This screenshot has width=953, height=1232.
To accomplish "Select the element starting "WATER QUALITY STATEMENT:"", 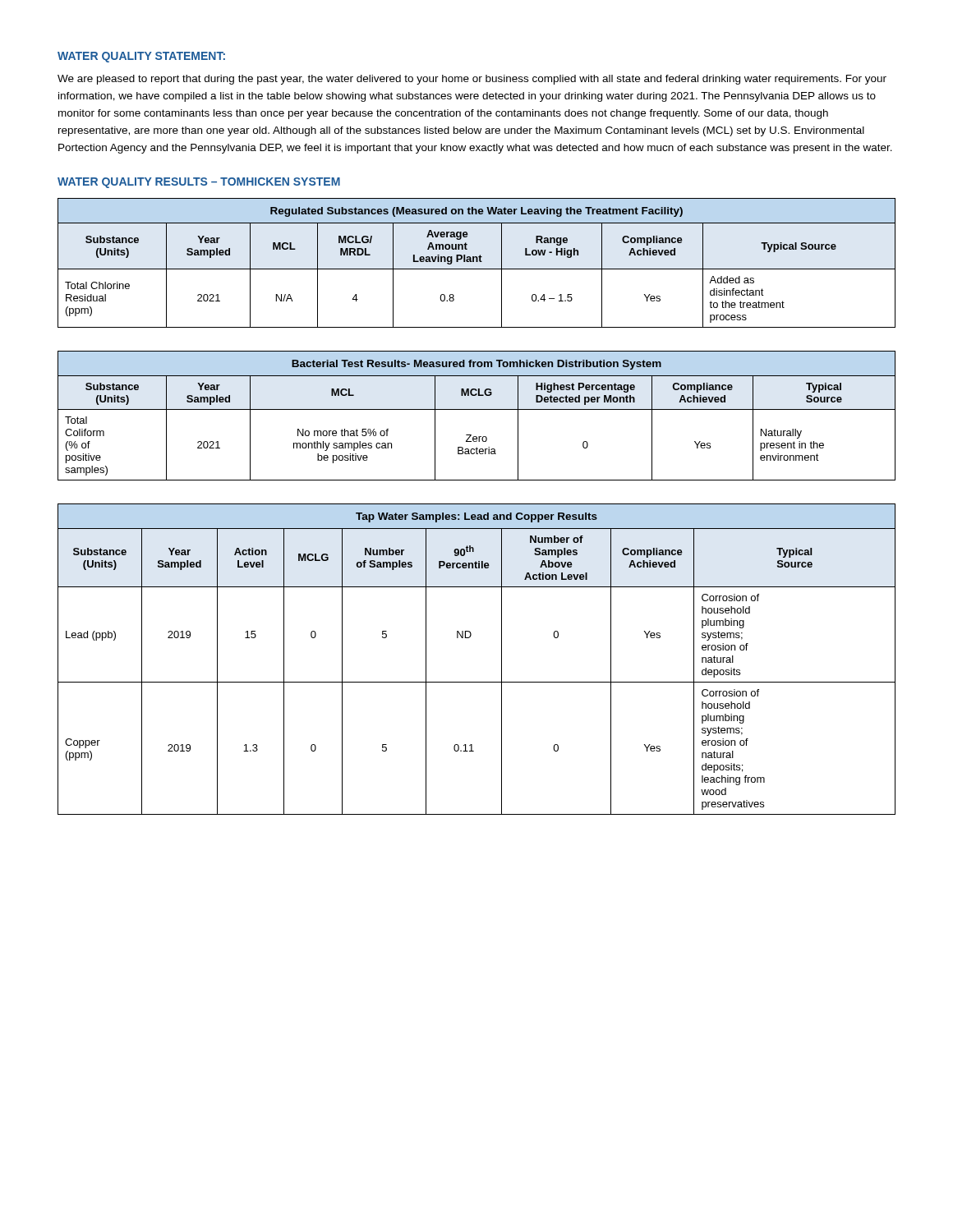I will pos(142,56).
